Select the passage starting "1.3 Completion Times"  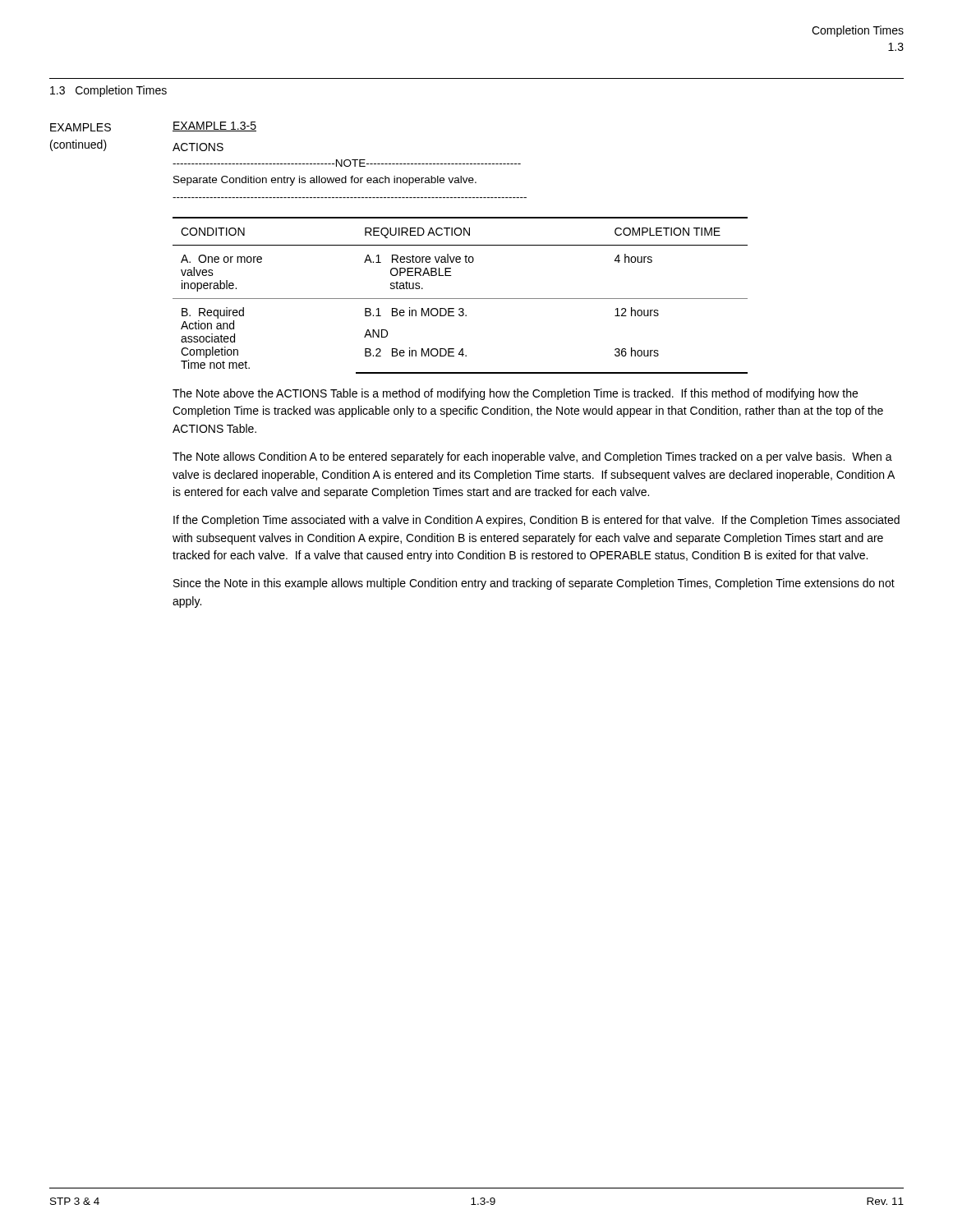pyautogui.click(x=108, y=90)
